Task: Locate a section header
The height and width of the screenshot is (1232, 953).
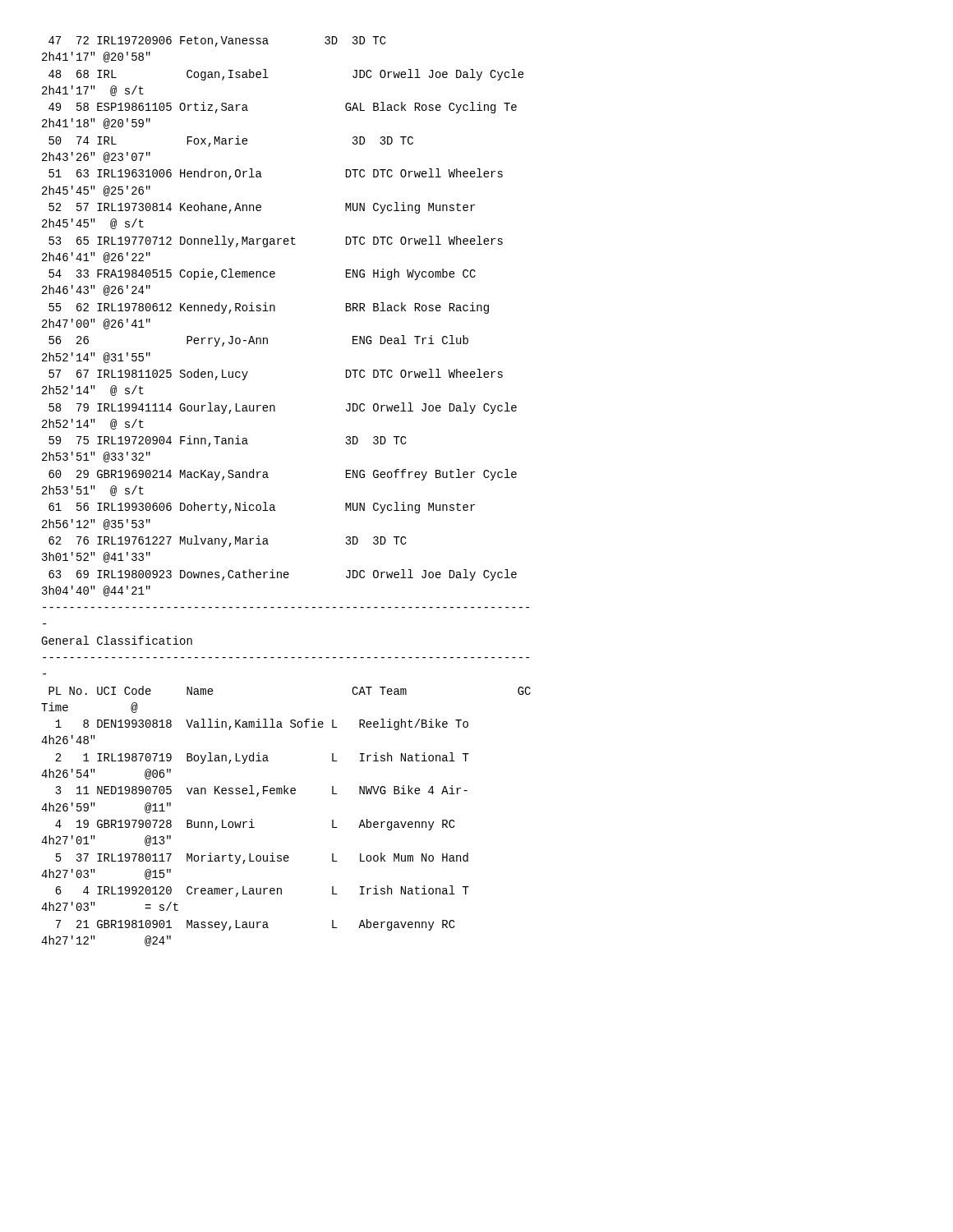Action: [476, 641]
